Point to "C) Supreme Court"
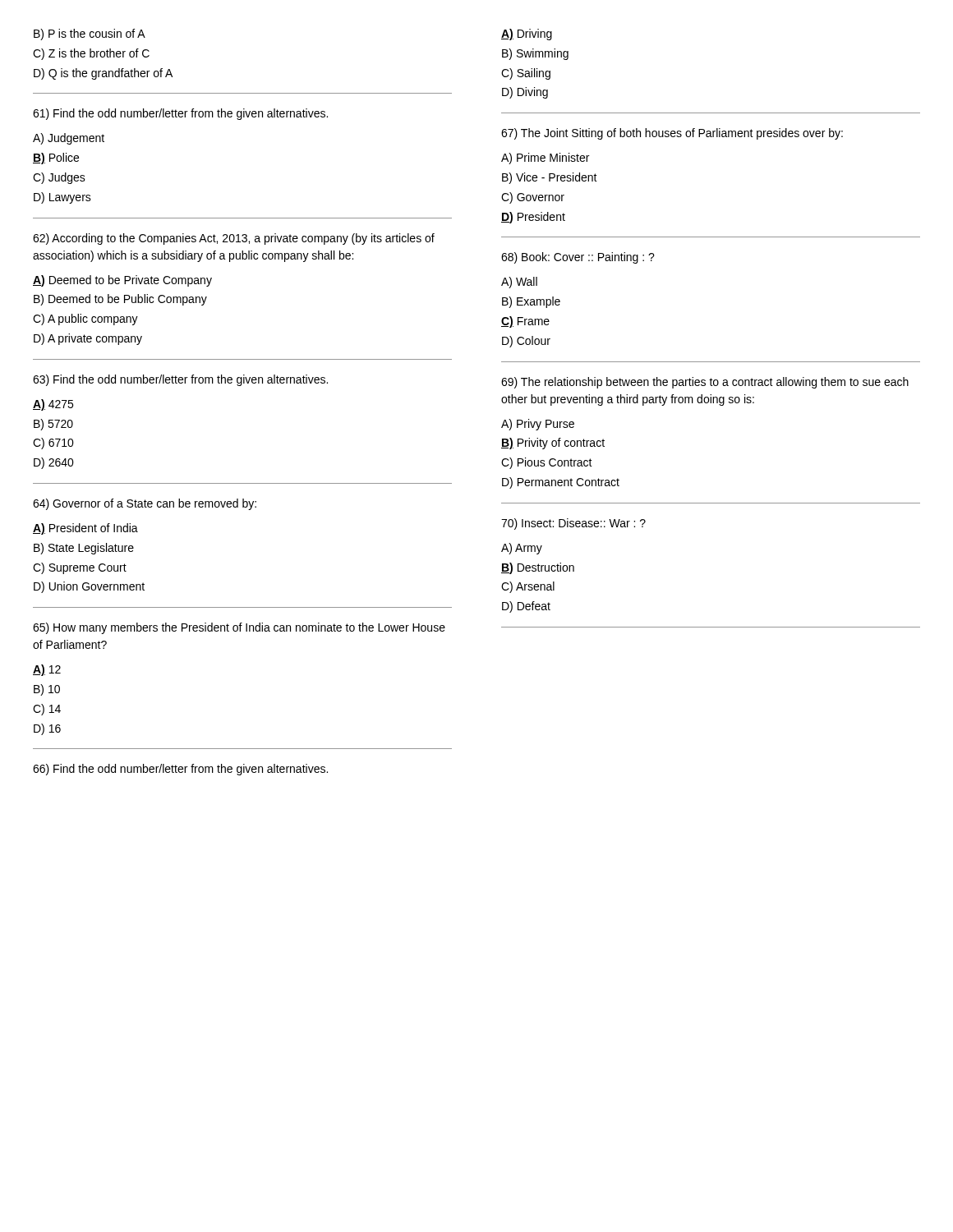This screenshot has height=1232, width=953. pyautogui.click(x=80, y=568)
